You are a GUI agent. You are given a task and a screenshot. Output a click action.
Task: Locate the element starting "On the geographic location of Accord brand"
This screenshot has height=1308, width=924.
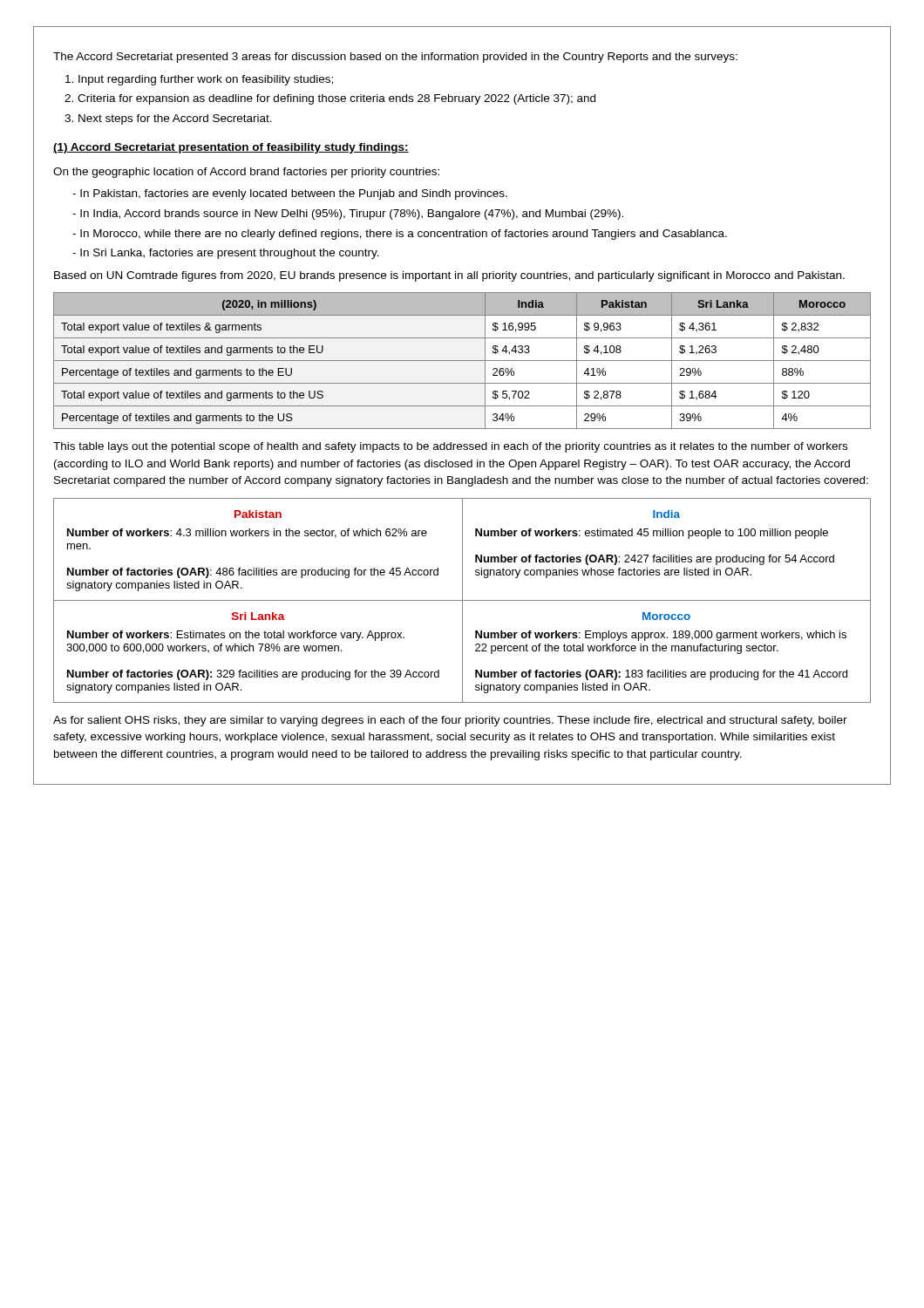(246, 173)
